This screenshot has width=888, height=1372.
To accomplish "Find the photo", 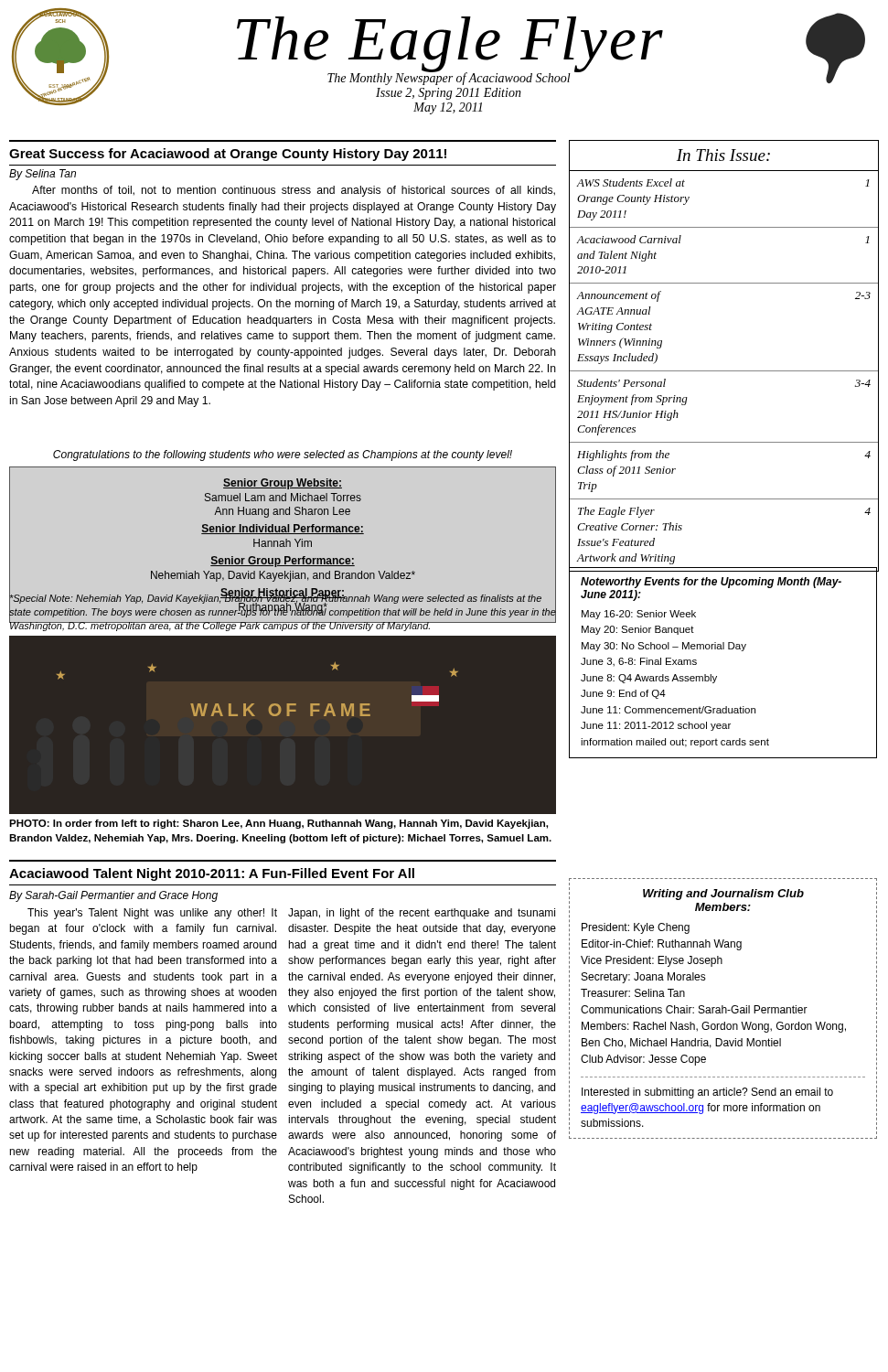I will click(283, 725).
